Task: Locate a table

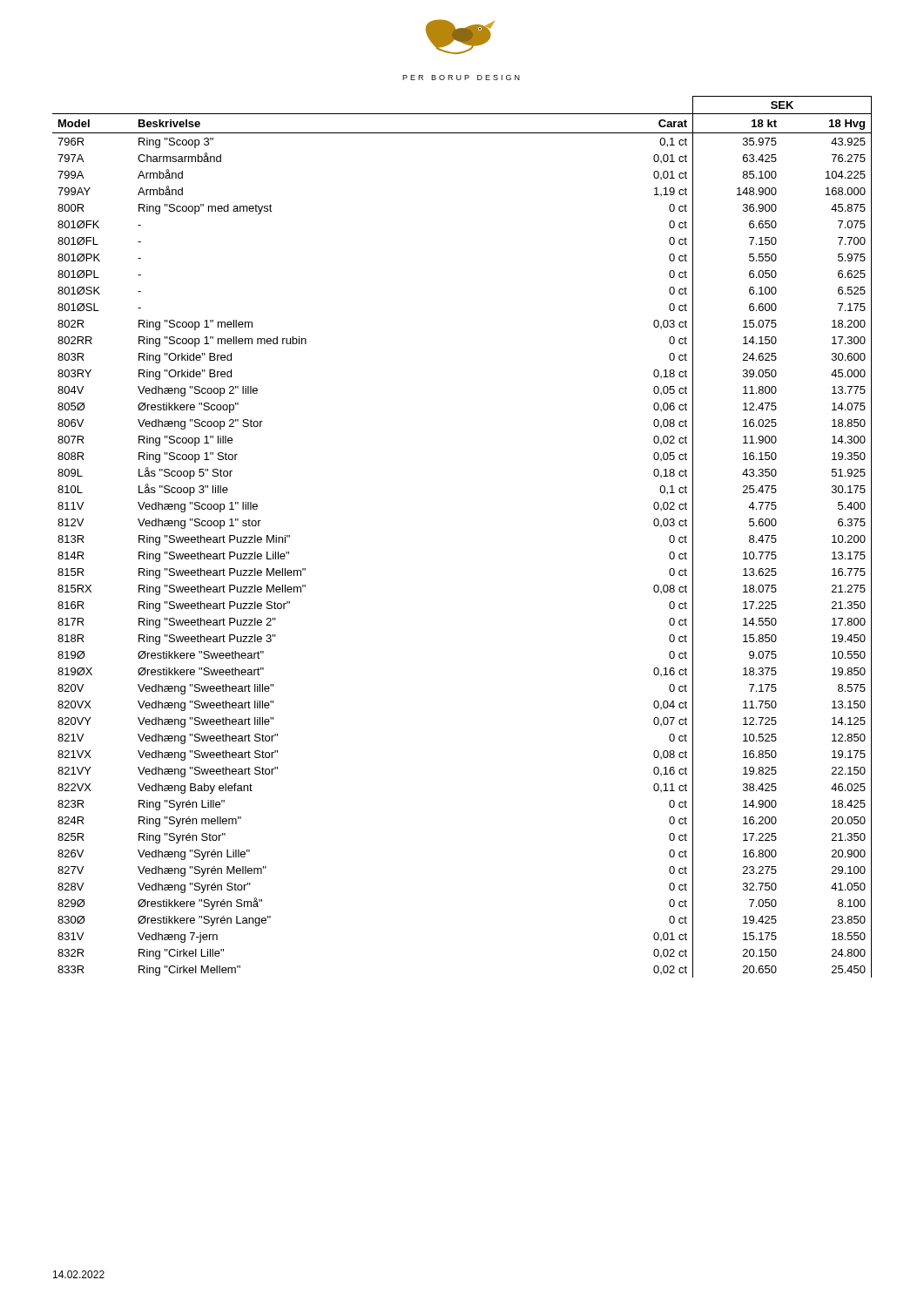Action: point(462,537)
